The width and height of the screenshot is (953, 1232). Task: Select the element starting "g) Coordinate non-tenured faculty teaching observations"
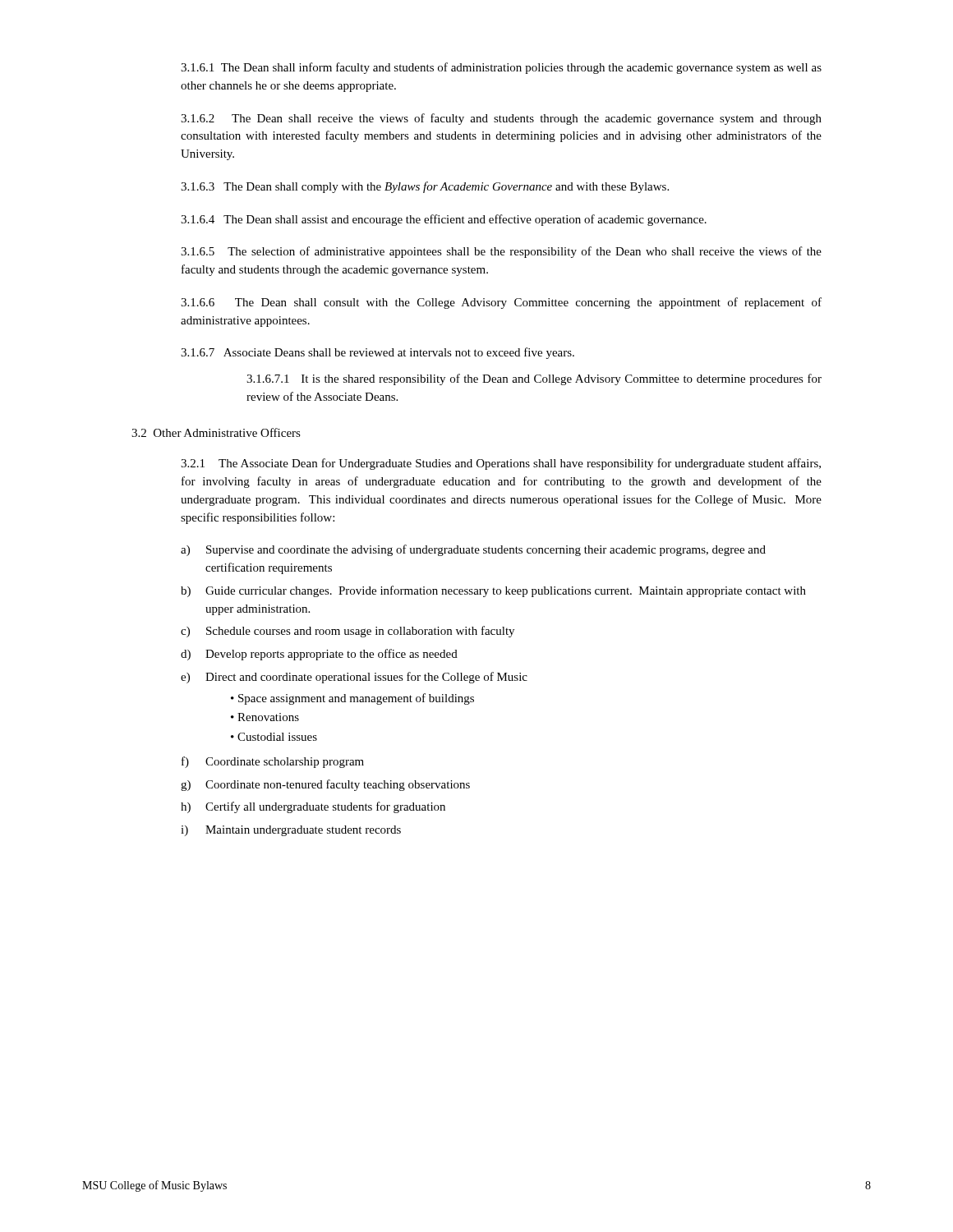click(x=325, y=785)
